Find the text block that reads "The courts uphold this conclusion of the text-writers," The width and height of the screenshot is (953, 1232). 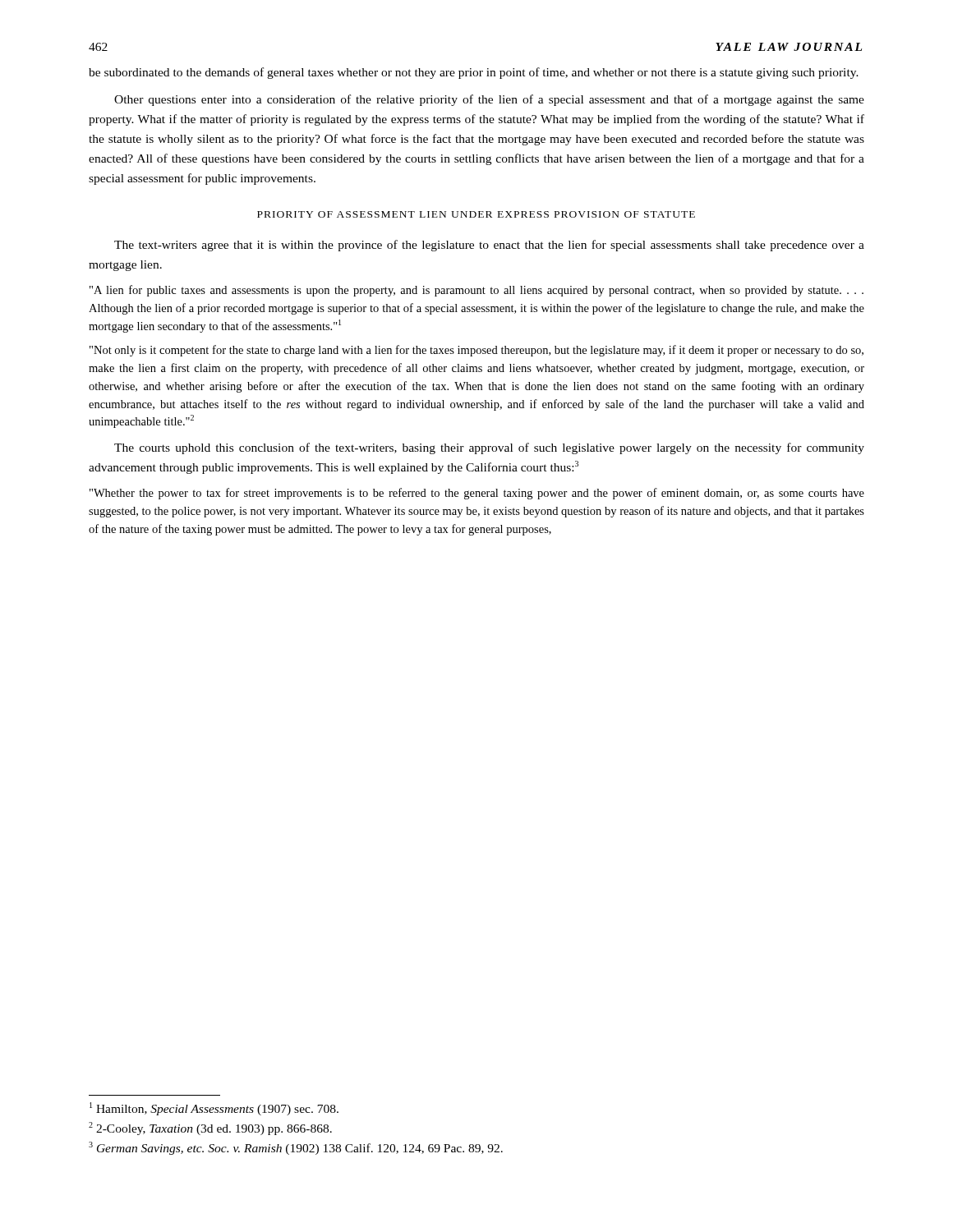click(x=476, y=458)
